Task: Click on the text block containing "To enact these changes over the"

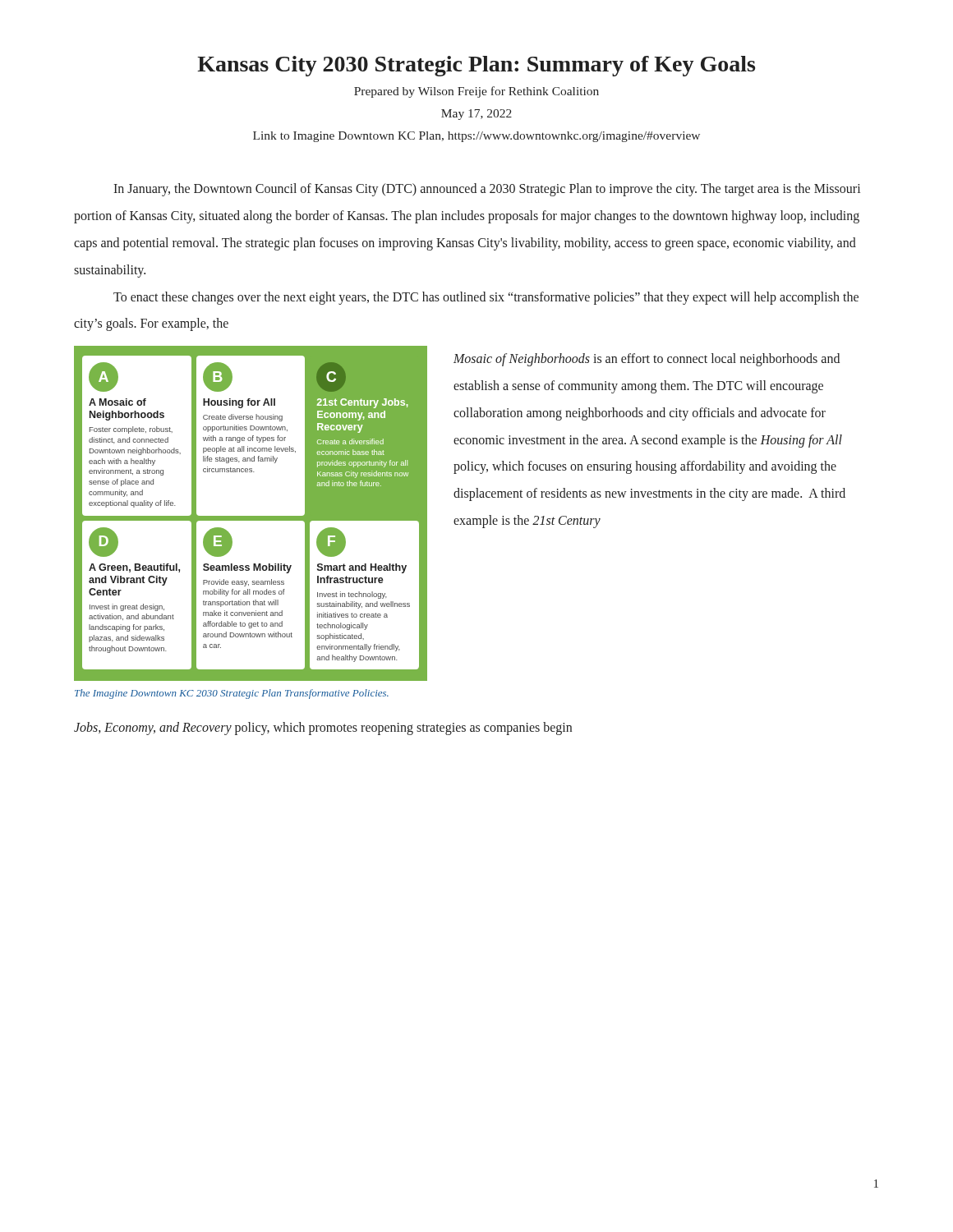Action: (x=476, y=311)
